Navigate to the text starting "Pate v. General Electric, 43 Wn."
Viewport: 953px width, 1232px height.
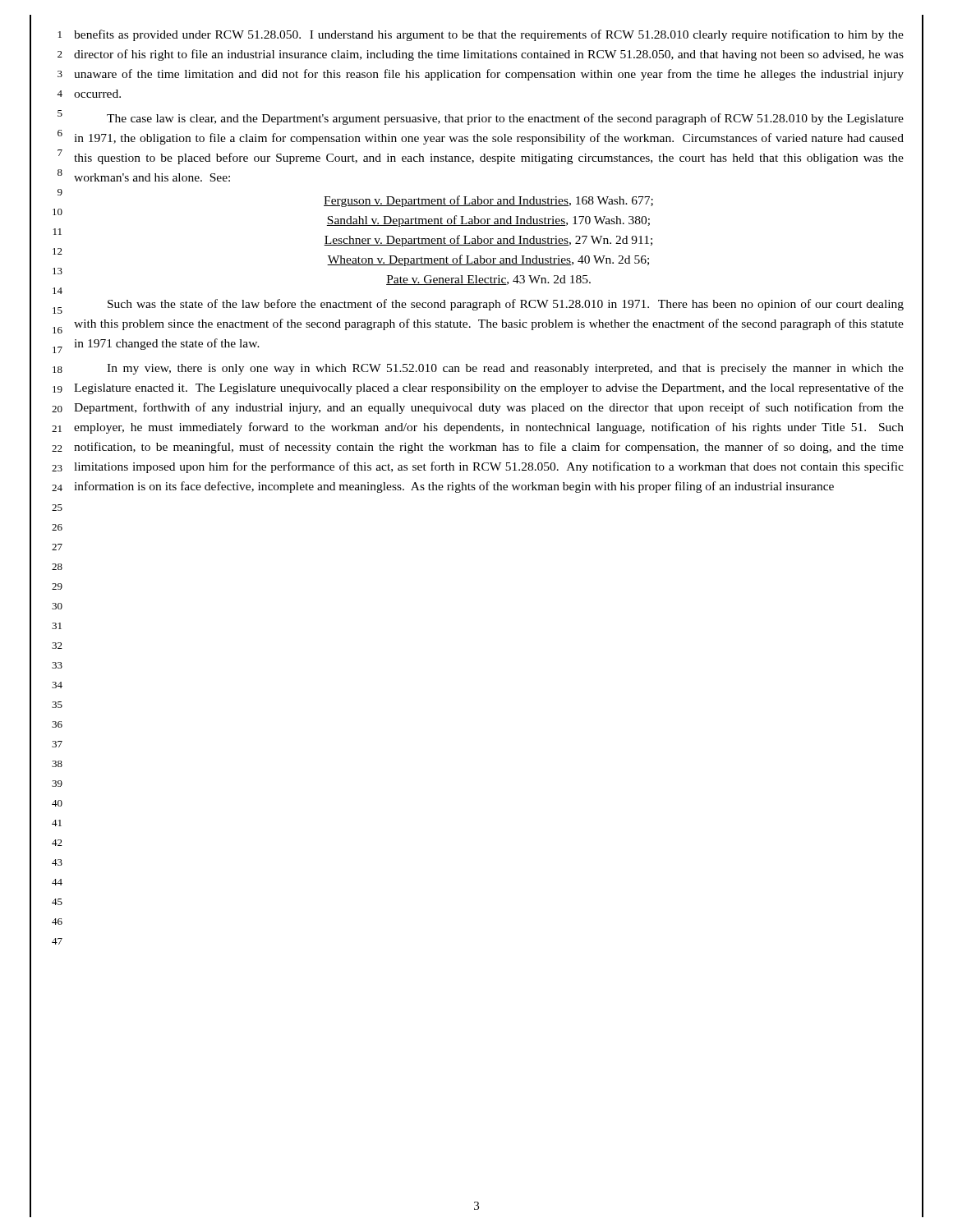489,279
